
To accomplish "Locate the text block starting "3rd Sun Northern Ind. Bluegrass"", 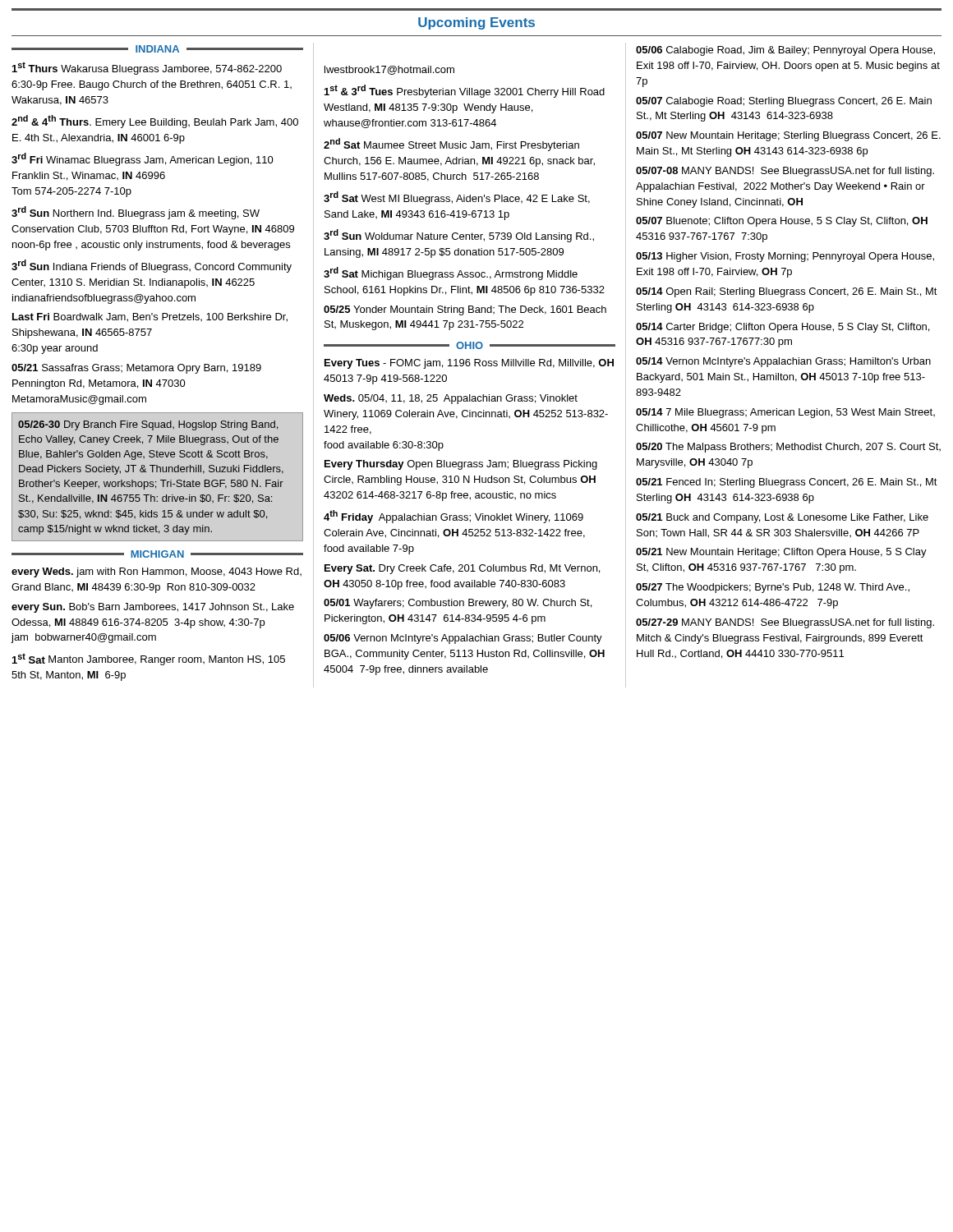I will point(153,227).
